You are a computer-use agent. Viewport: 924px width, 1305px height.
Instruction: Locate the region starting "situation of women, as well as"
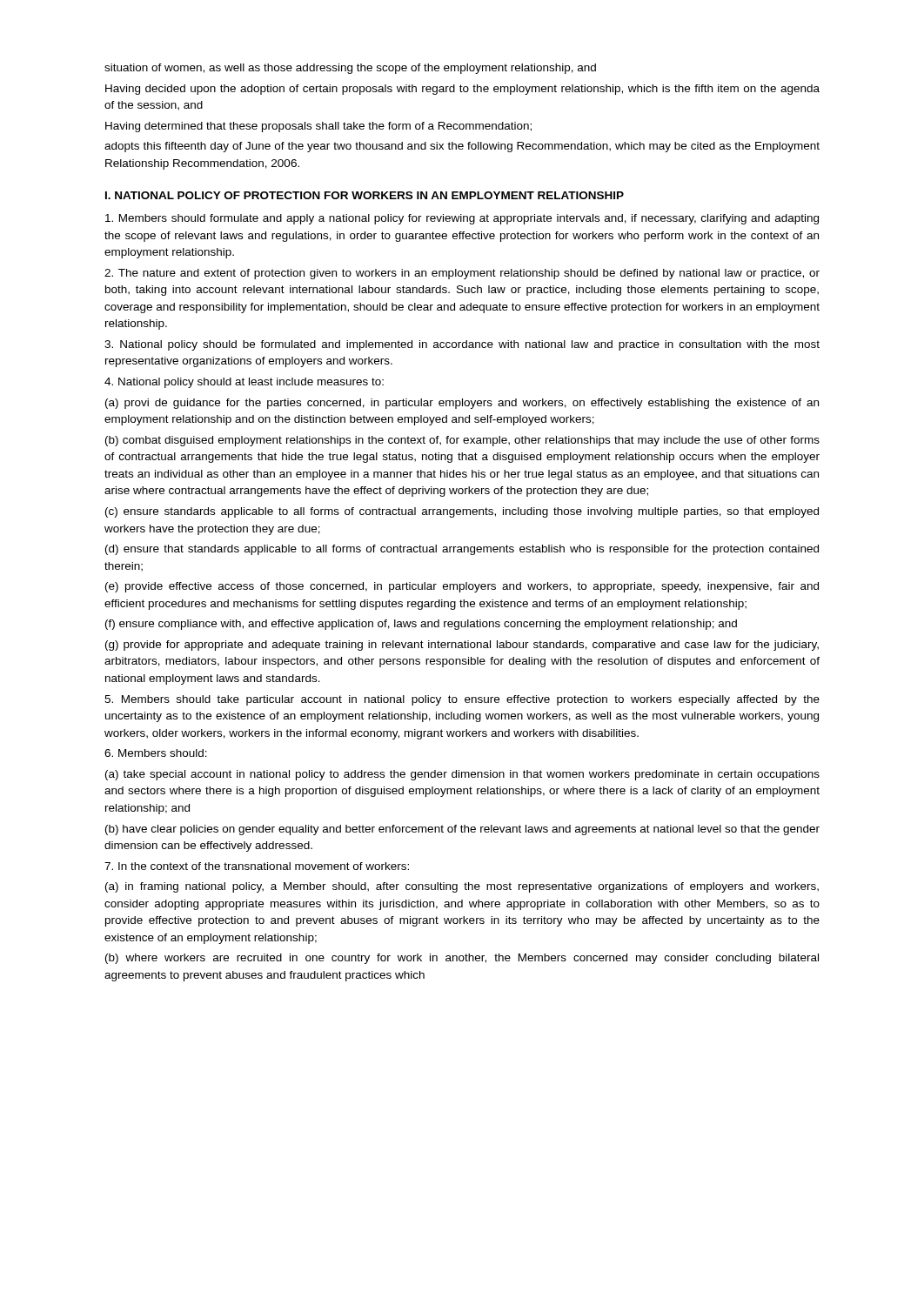pyautogui.click(x=462, y=115)
